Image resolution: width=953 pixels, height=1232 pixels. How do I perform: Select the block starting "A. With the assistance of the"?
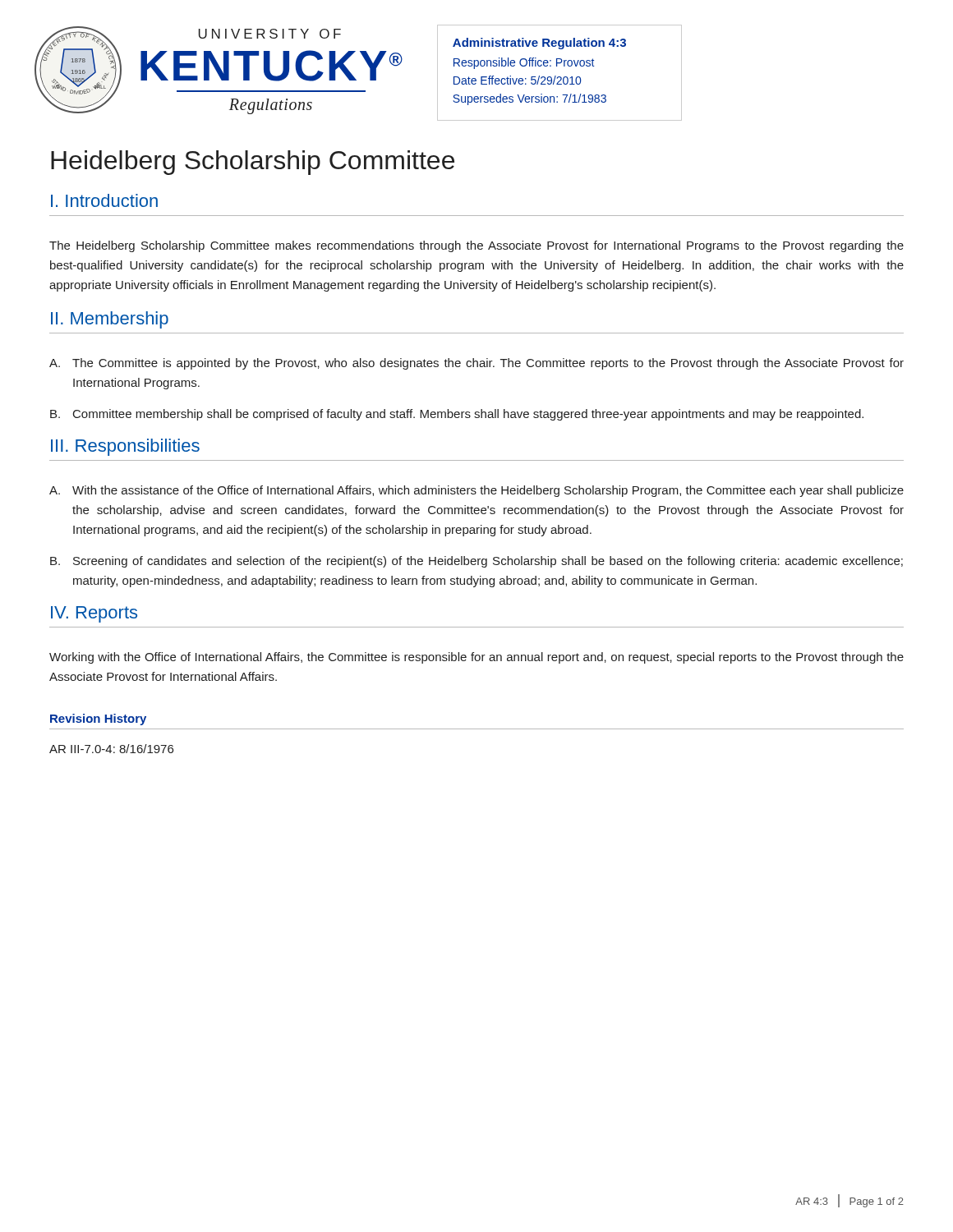[x=476, y=510]
